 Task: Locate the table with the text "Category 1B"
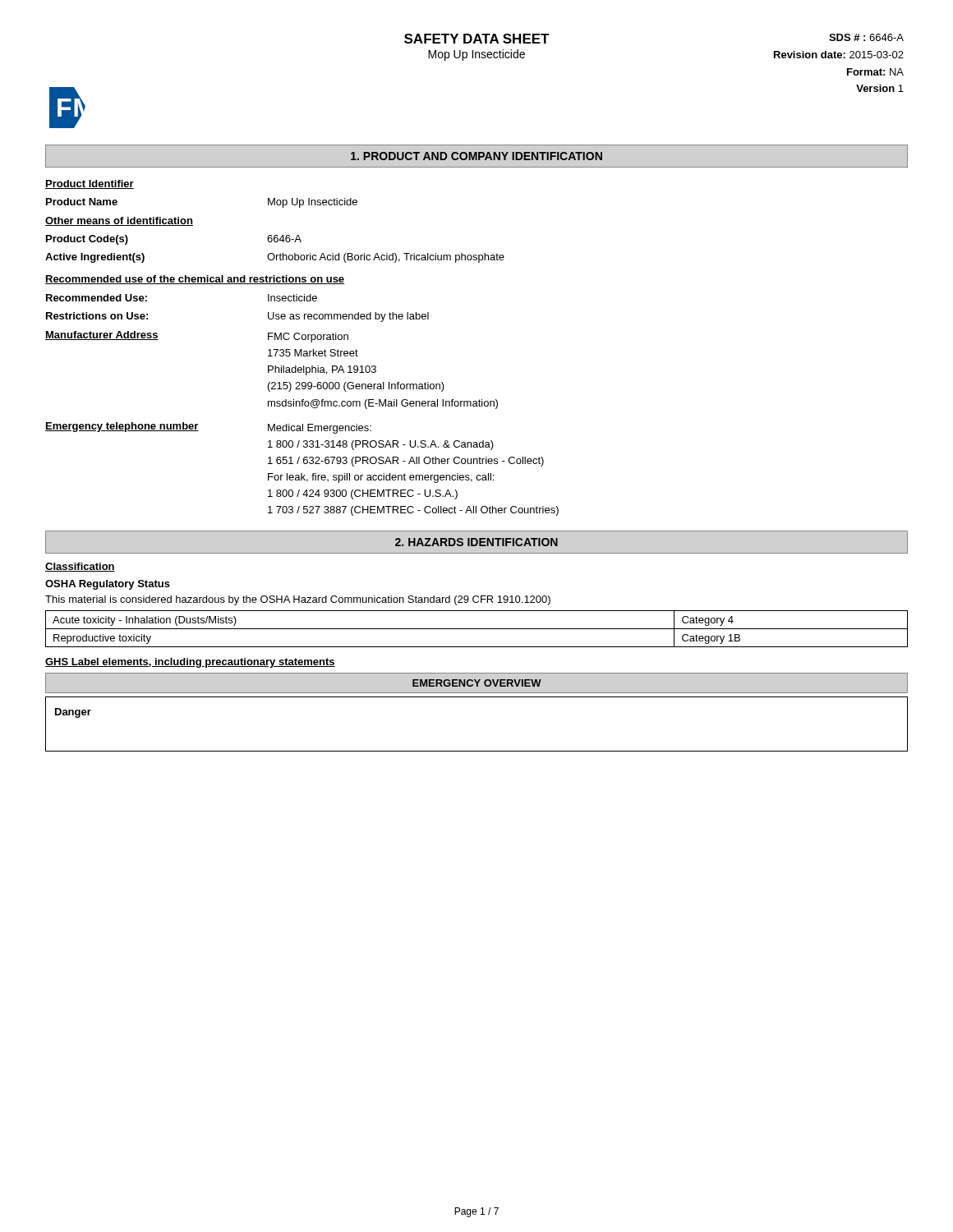[476, 628]
